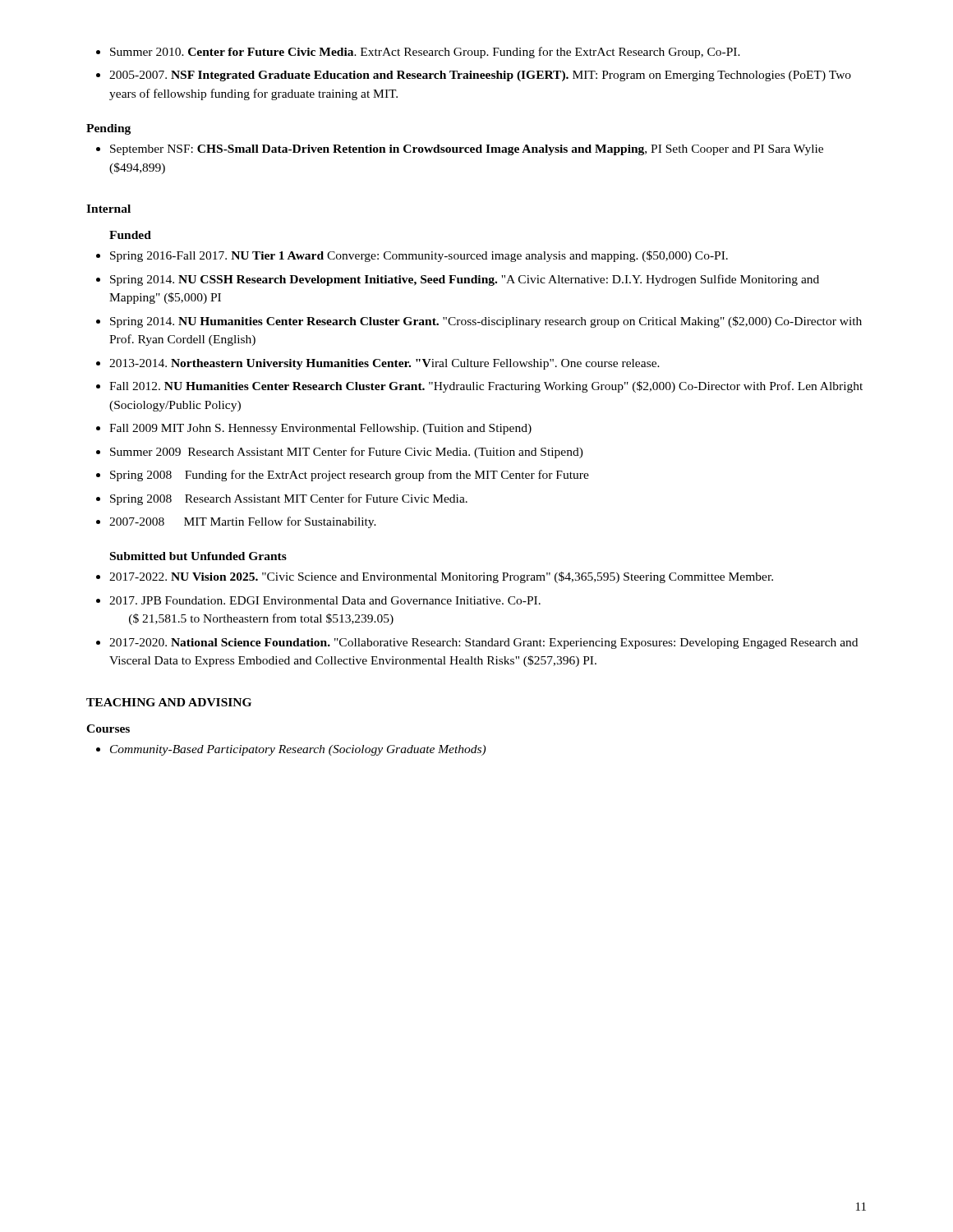
Task: Select the block starting "2017. JPB Foundation. EDGI"
Action: click(325, 609)
